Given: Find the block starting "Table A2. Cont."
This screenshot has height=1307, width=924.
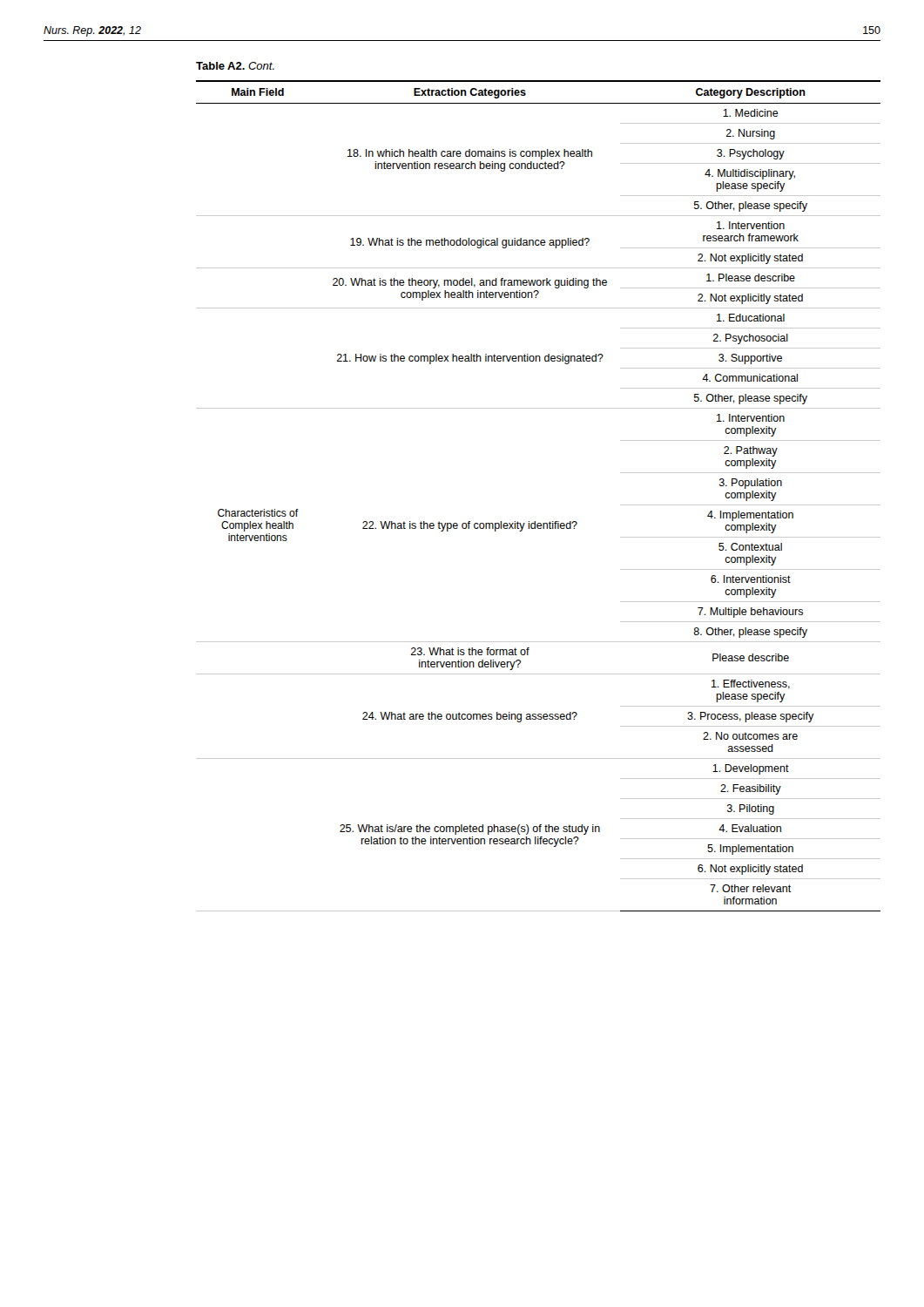Looking at the screenshot, I should [236, 66].
